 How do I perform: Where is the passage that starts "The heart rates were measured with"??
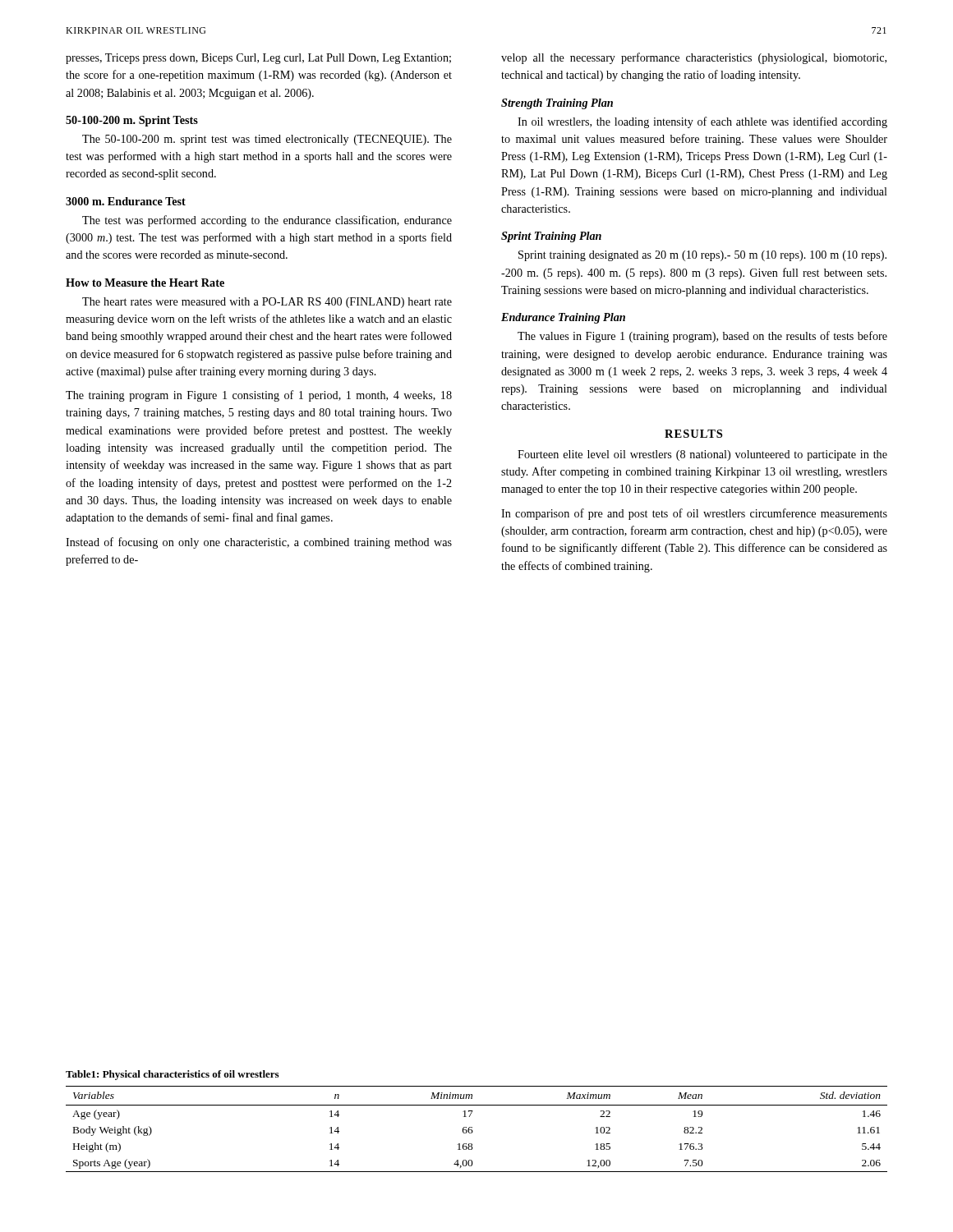click(259, 431)
